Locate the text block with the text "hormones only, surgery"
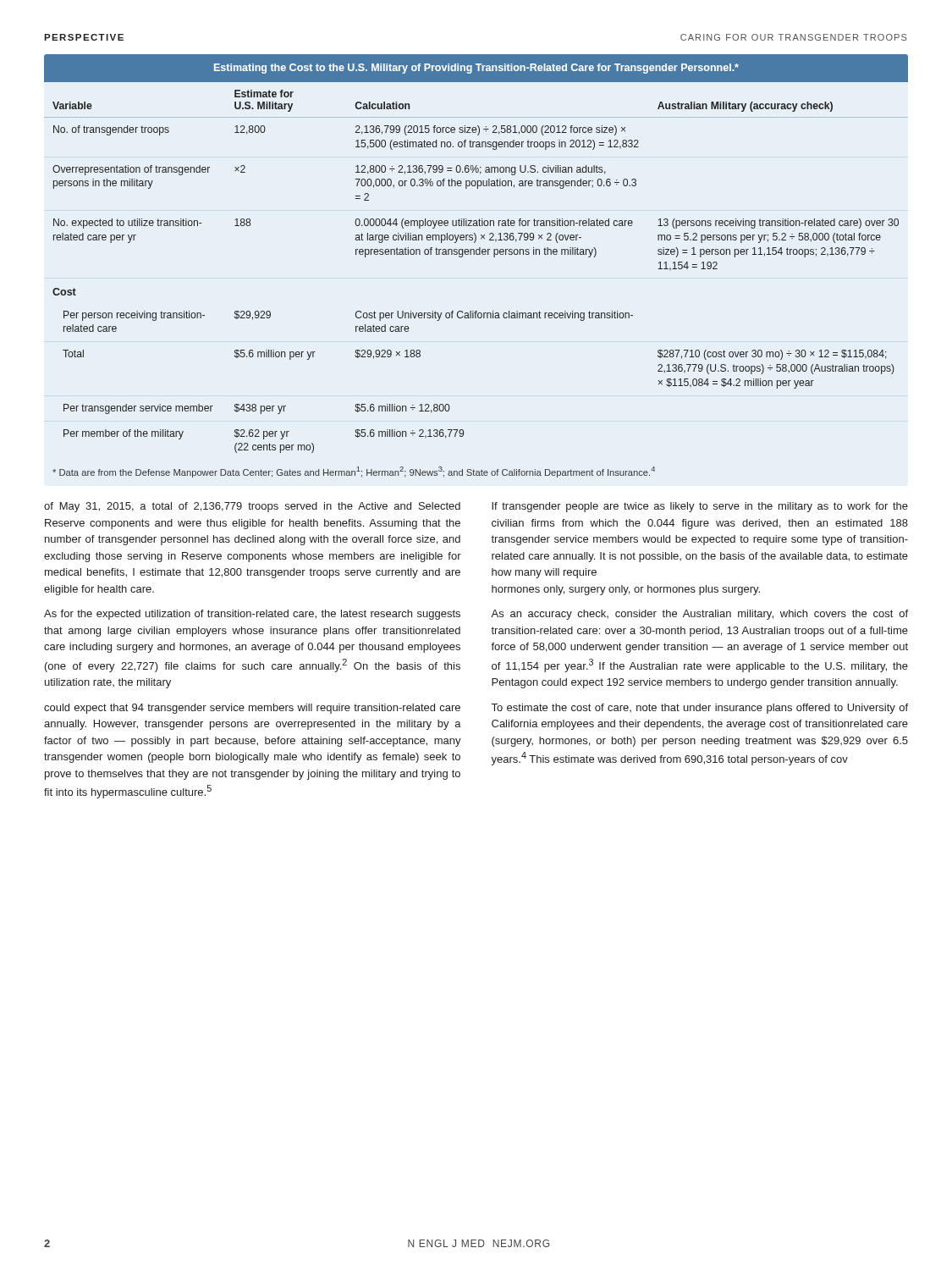Screen dimensions: 1270x952 point(700,674)
